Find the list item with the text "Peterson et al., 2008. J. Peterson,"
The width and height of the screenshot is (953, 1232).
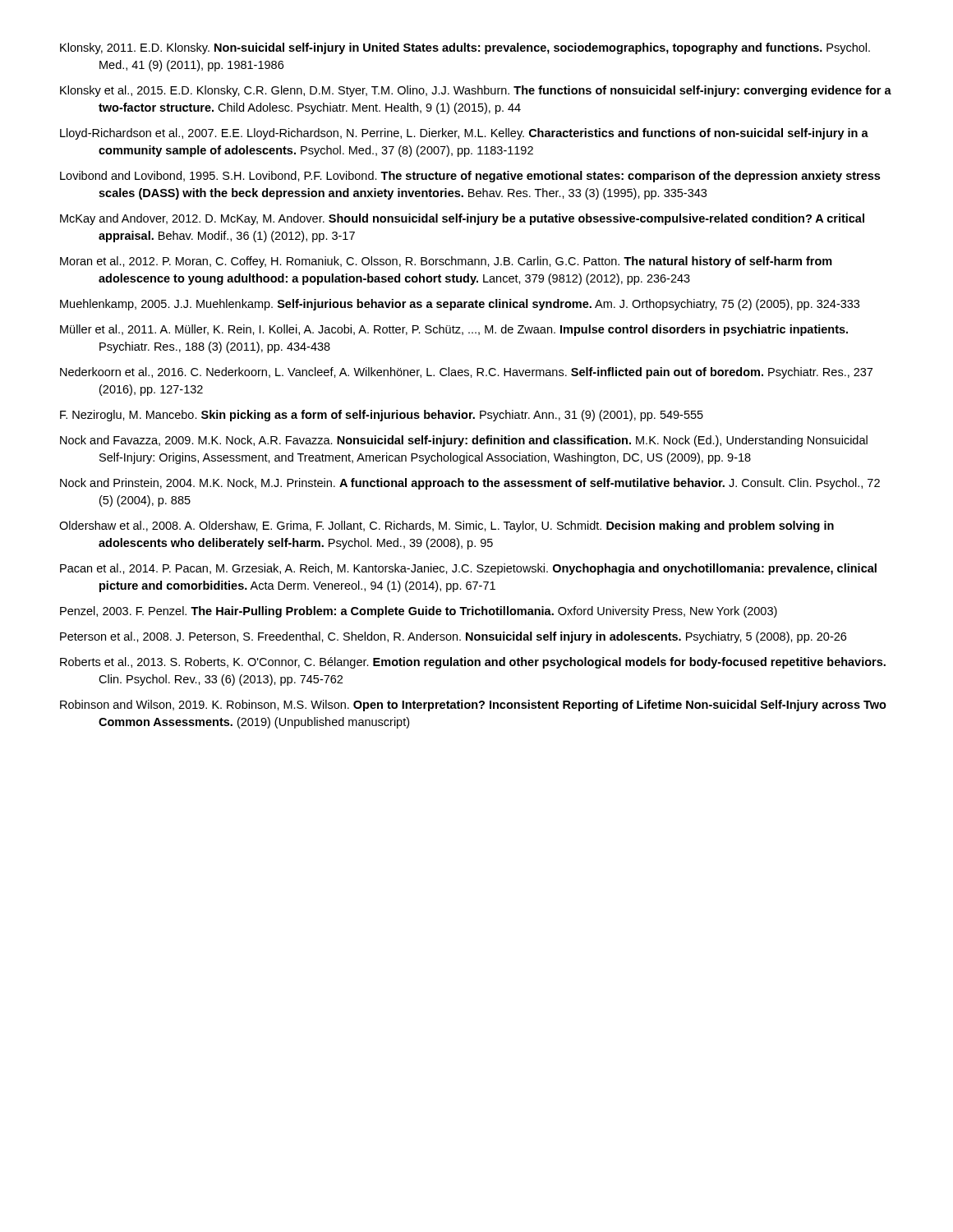tap(453, 637)
